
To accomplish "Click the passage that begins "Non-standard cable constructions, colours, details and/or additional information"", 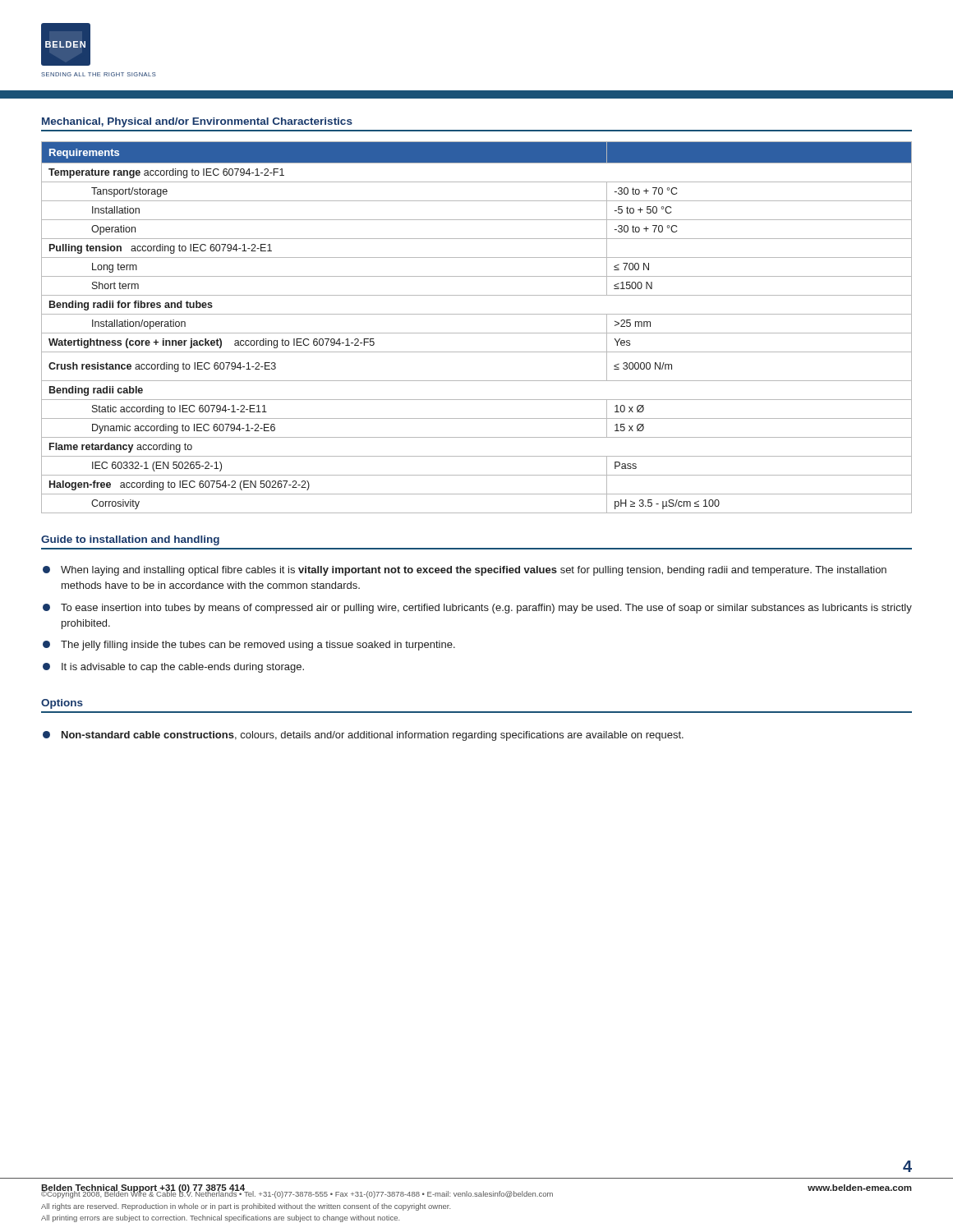I will [372, 735].
